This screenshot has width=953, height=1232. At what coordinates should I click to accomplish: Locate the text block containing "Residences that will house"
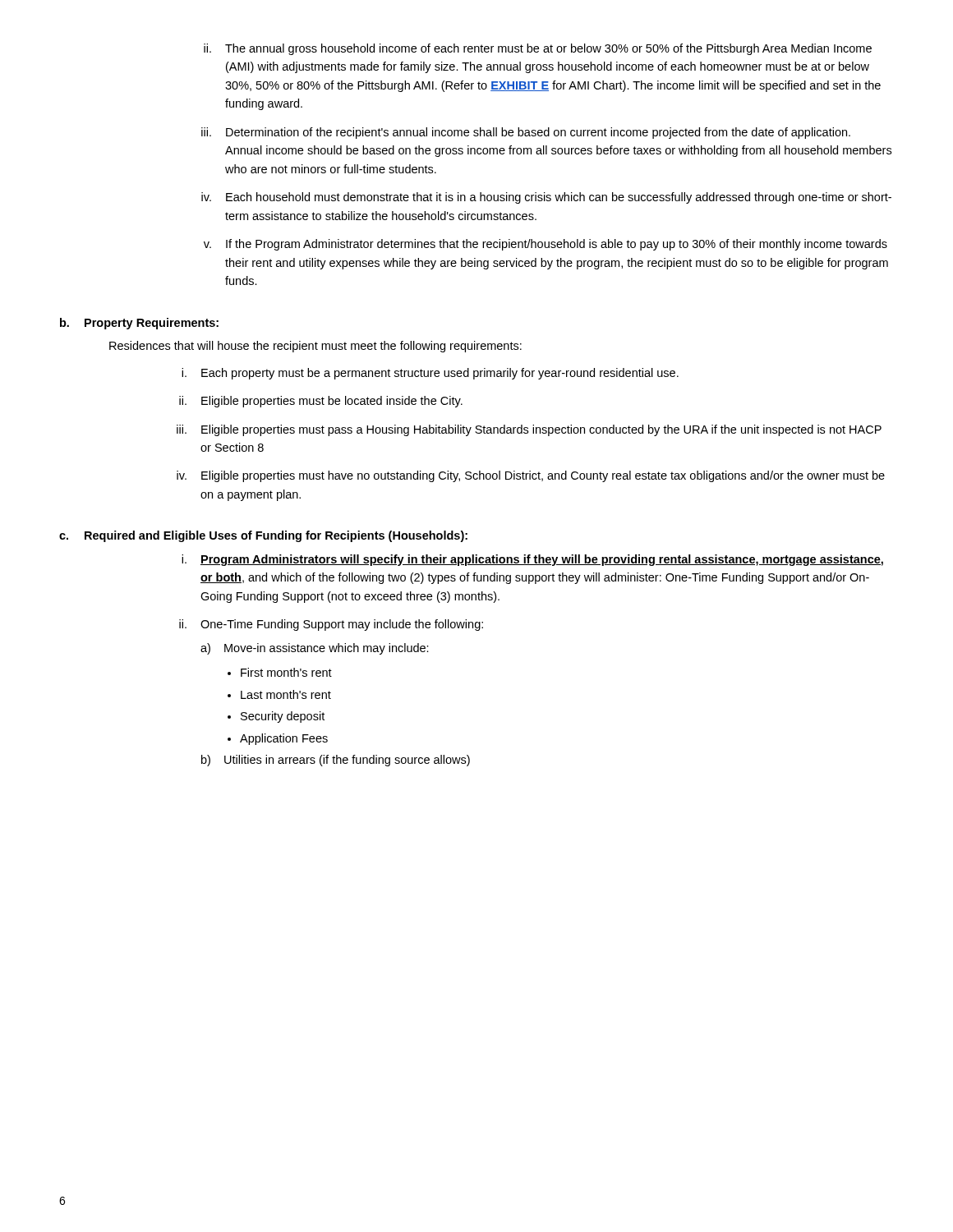[315, 346]
